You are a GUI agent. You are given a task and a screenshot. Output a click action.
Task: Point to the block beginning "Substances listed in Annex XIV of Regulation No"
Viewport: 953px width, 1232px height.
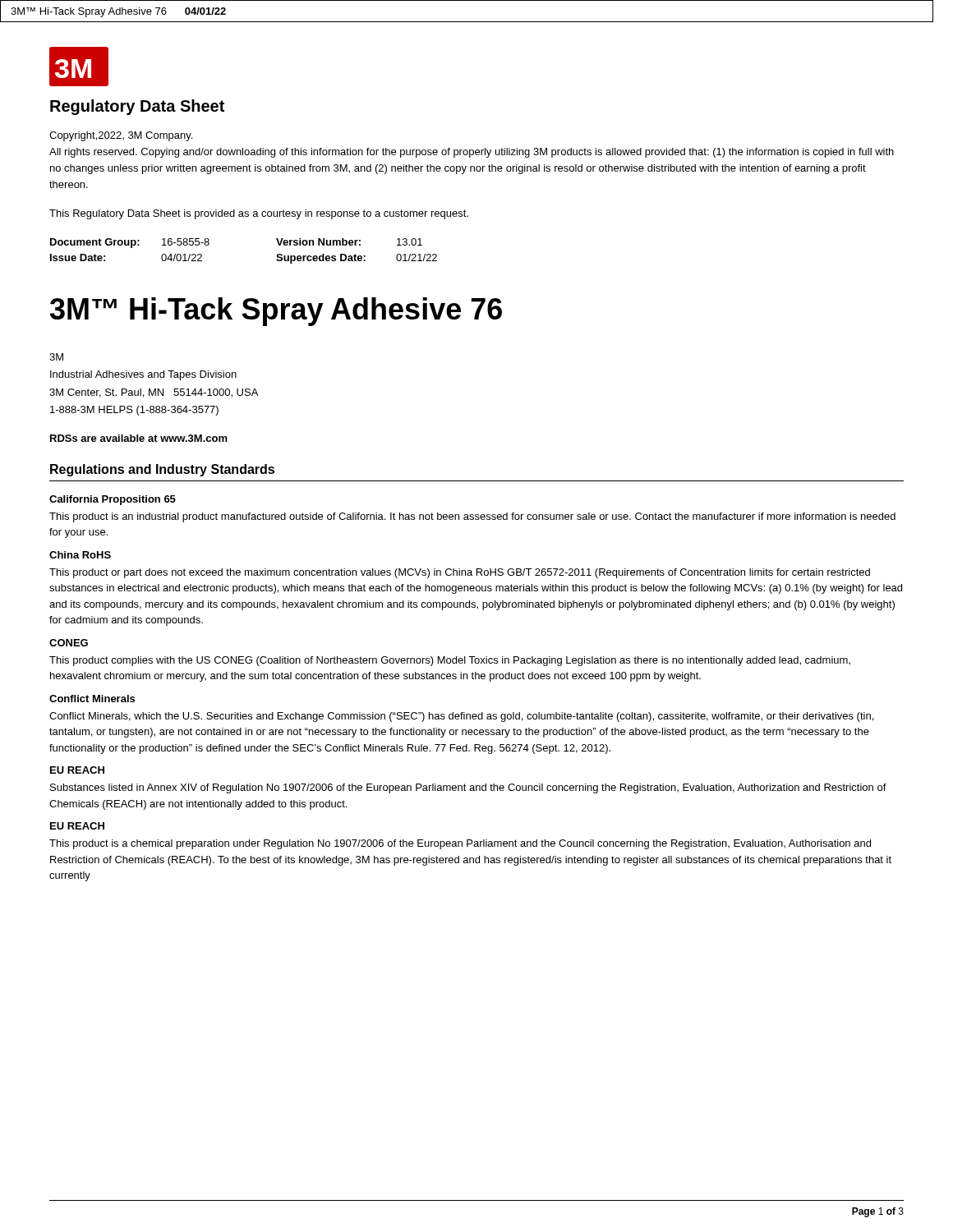coord(468,795)
